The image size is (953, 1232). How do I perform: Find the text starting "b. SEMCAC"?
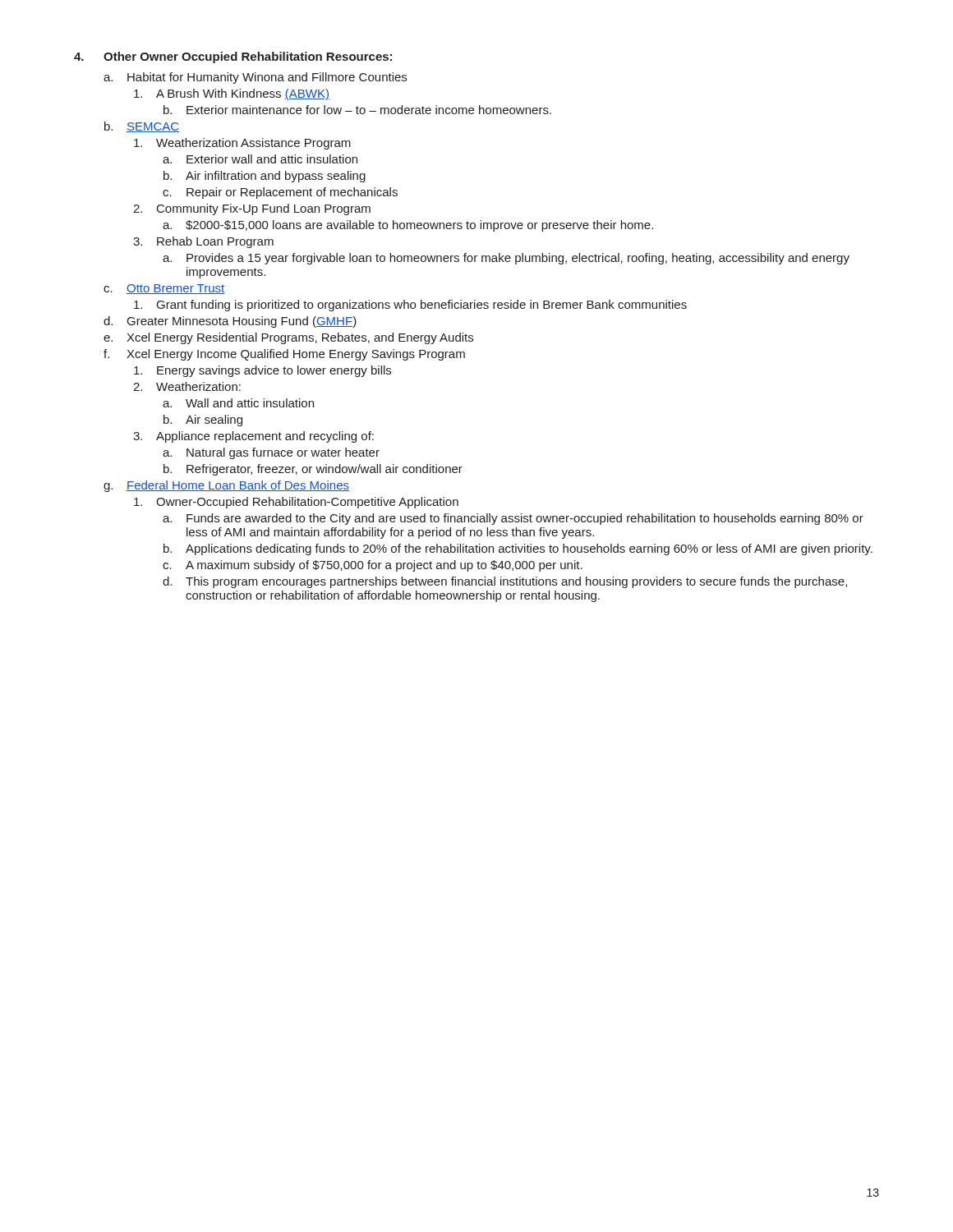pos(142,127)
